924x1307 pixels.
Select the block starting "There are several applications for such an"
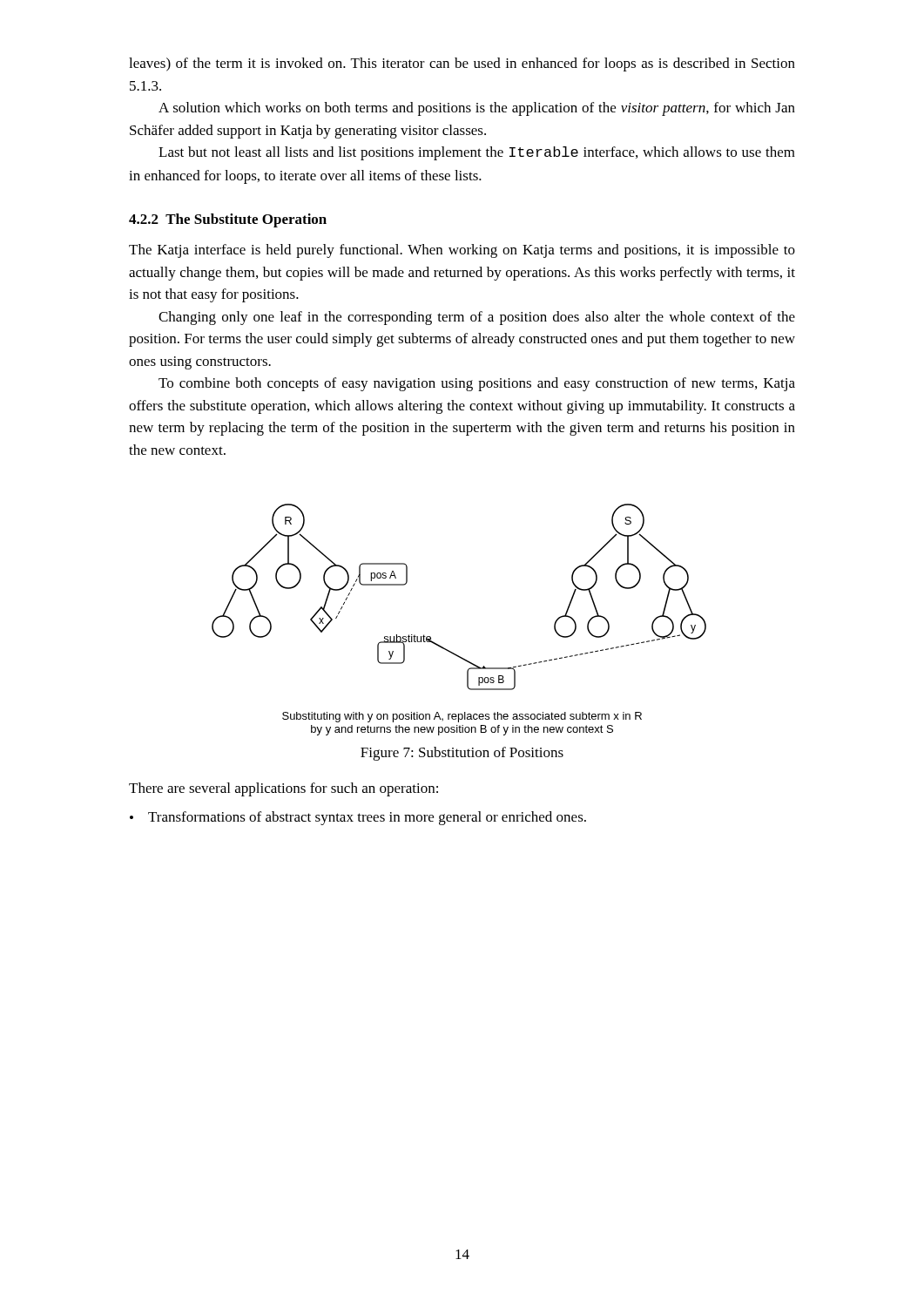point(283,789)
